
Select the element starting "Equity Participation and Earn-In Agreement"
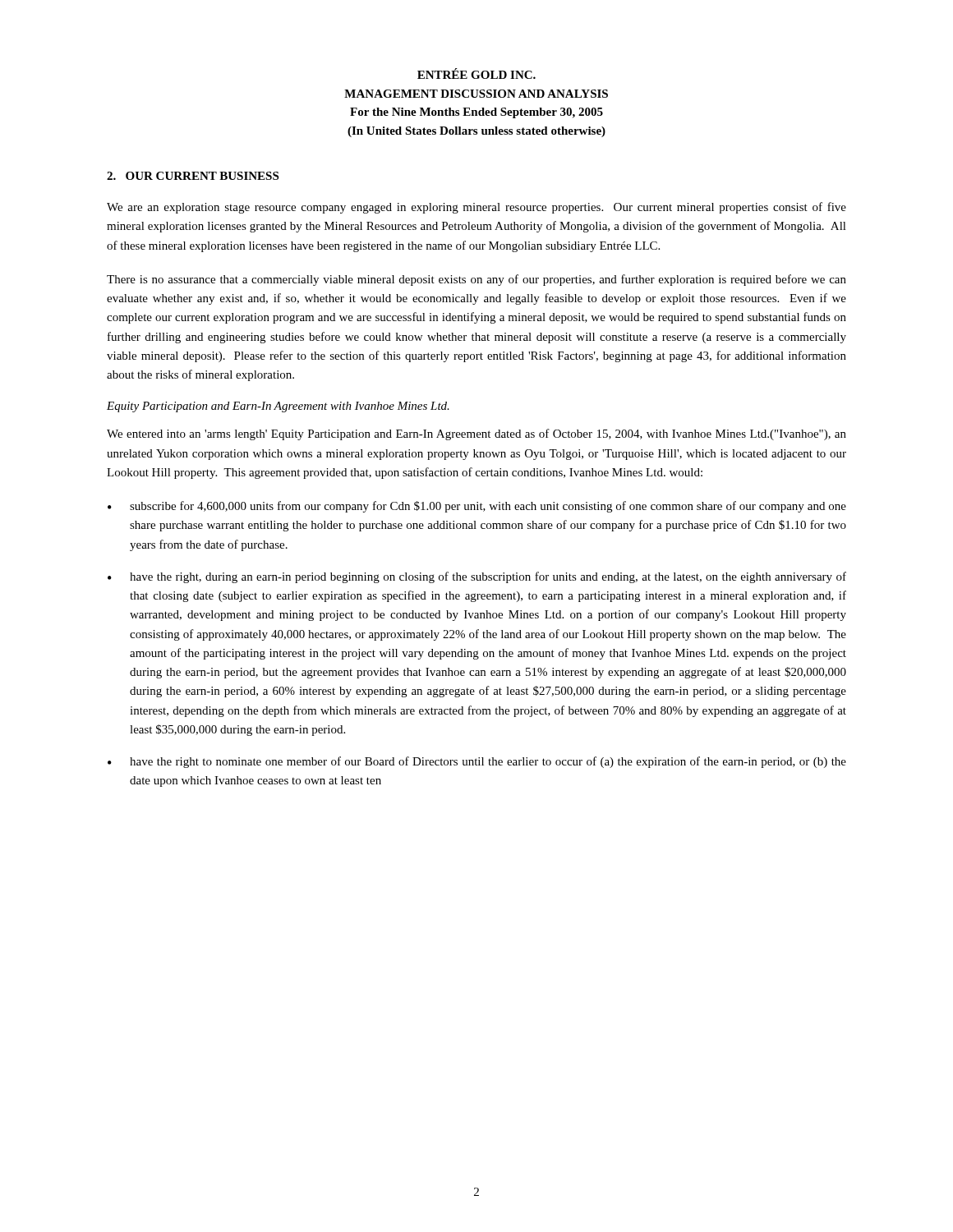278,406
